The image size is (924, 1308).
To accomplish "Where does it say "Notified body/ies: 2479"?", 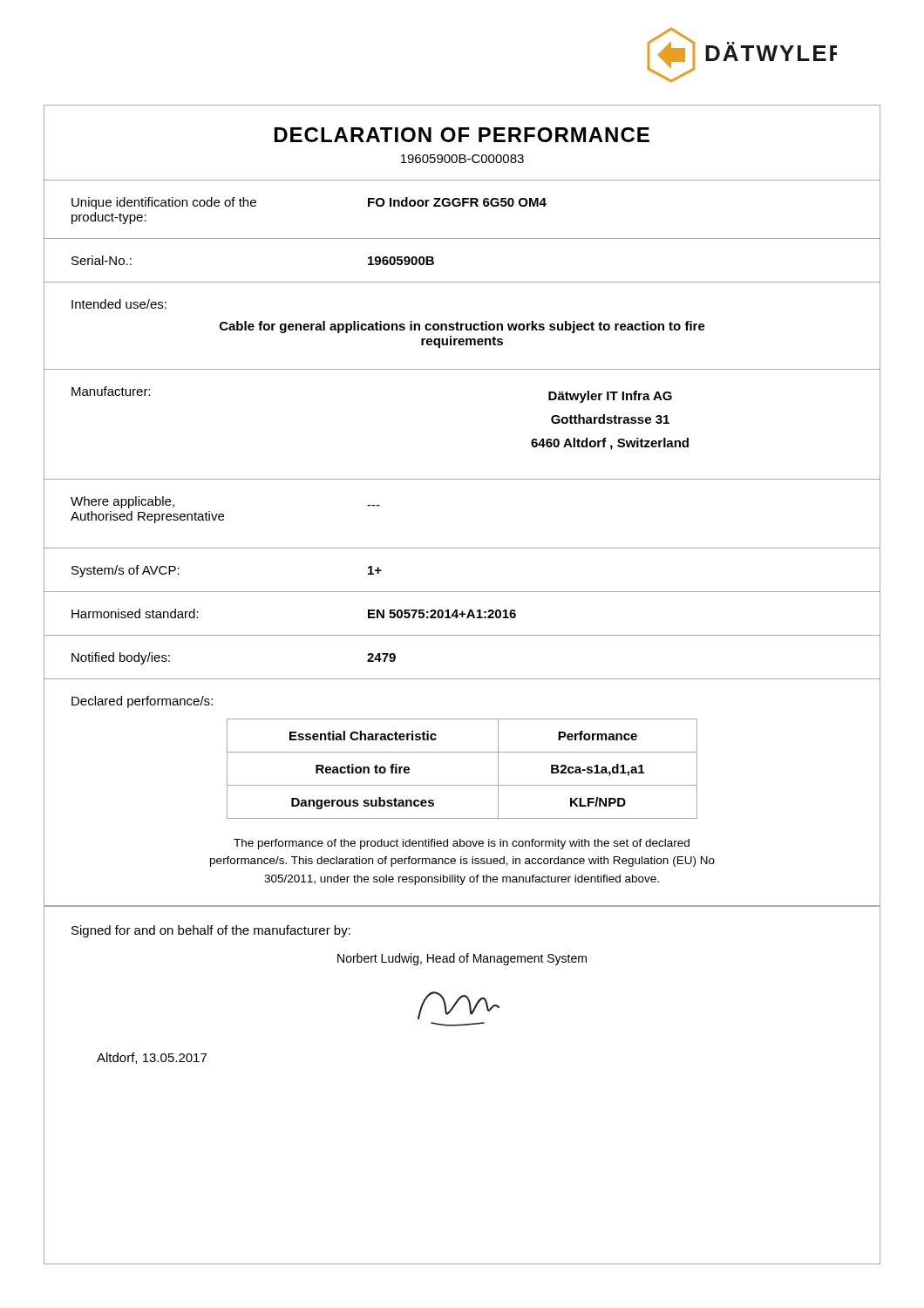I will [121, 658].
